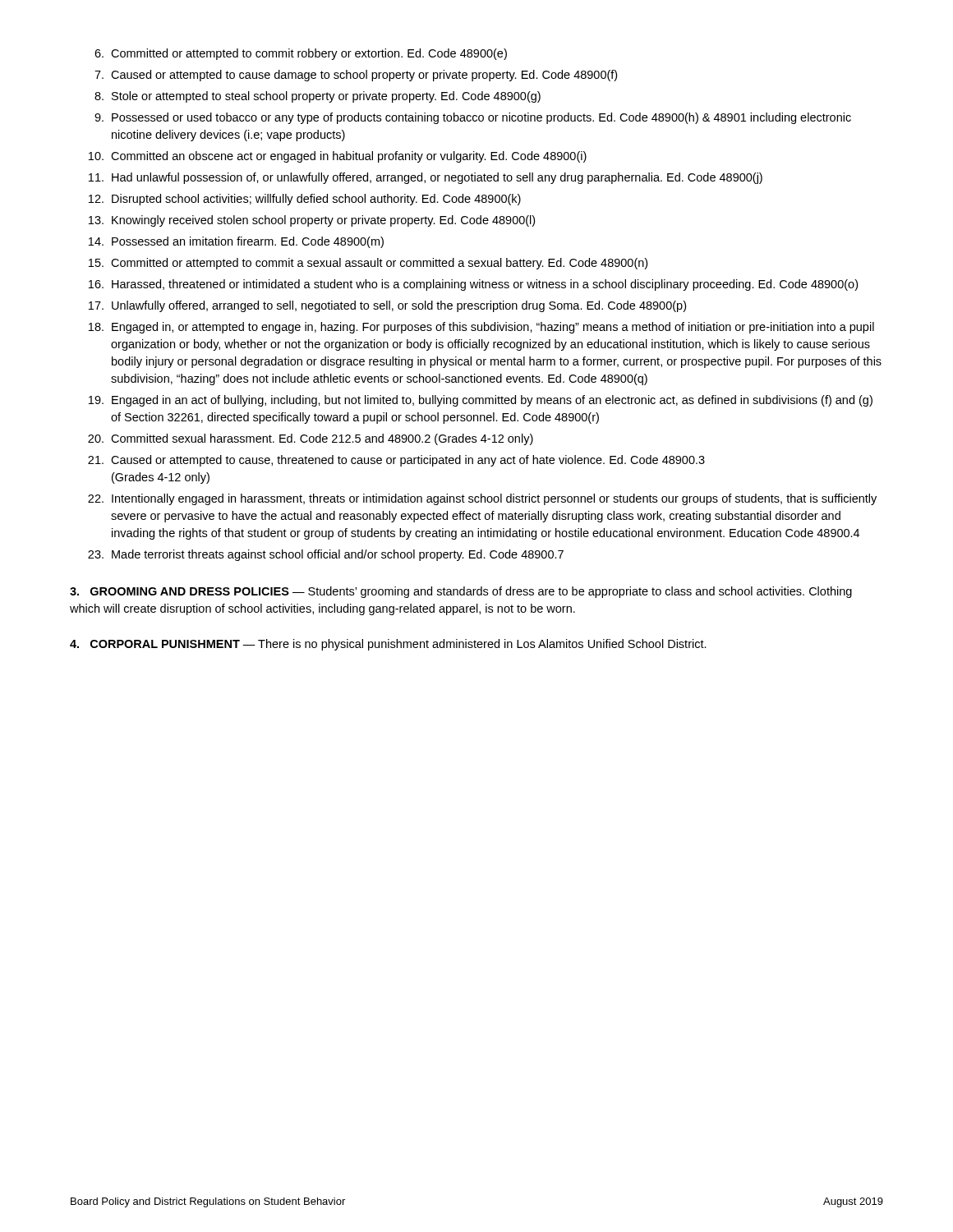Click on the text block containing "GROOMING AND DRESS"

click(476, 601)
